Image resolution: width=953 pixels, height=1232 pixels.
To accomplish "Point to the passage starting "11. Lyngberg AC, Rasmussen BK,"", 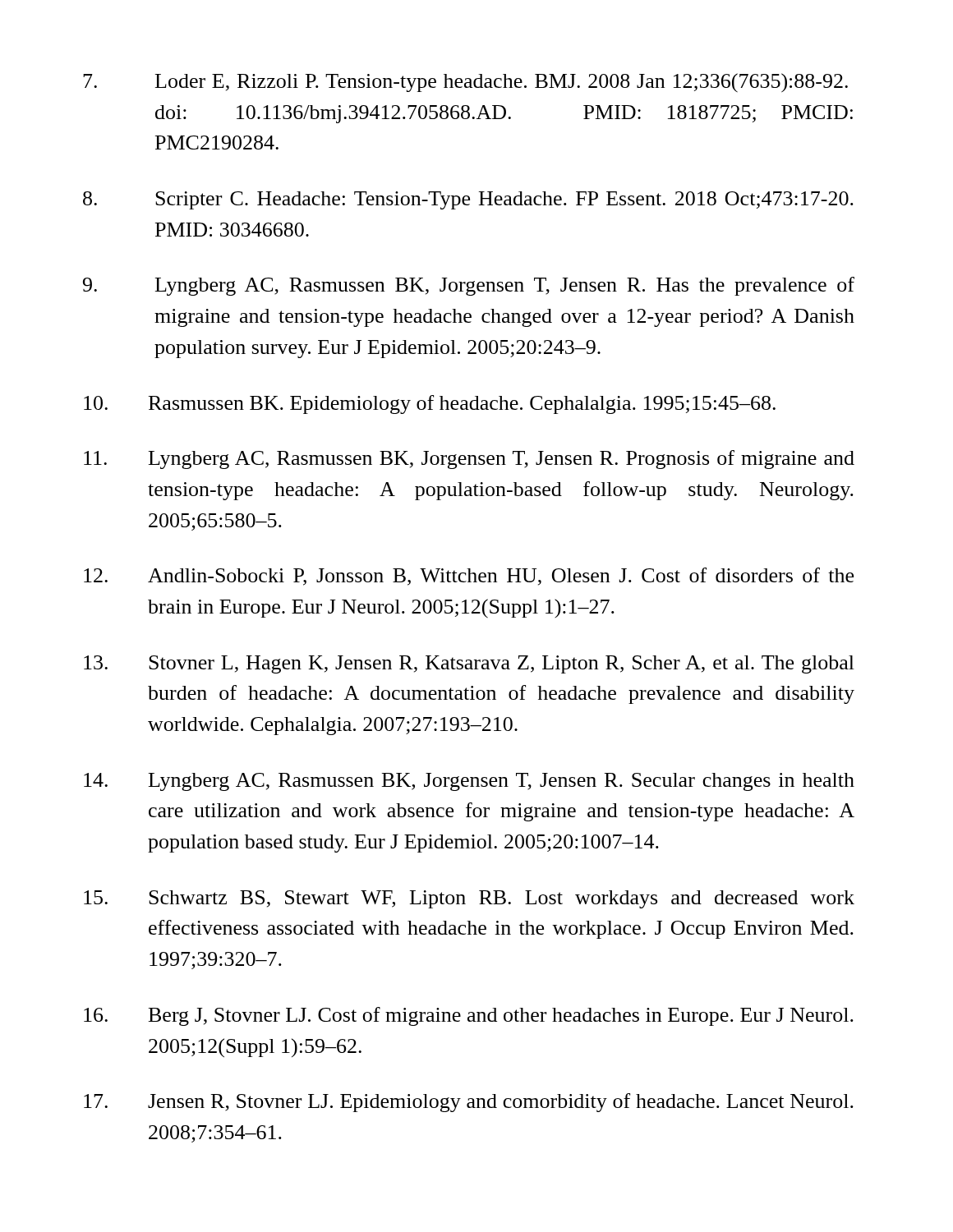I will click(x=468, y=489).
